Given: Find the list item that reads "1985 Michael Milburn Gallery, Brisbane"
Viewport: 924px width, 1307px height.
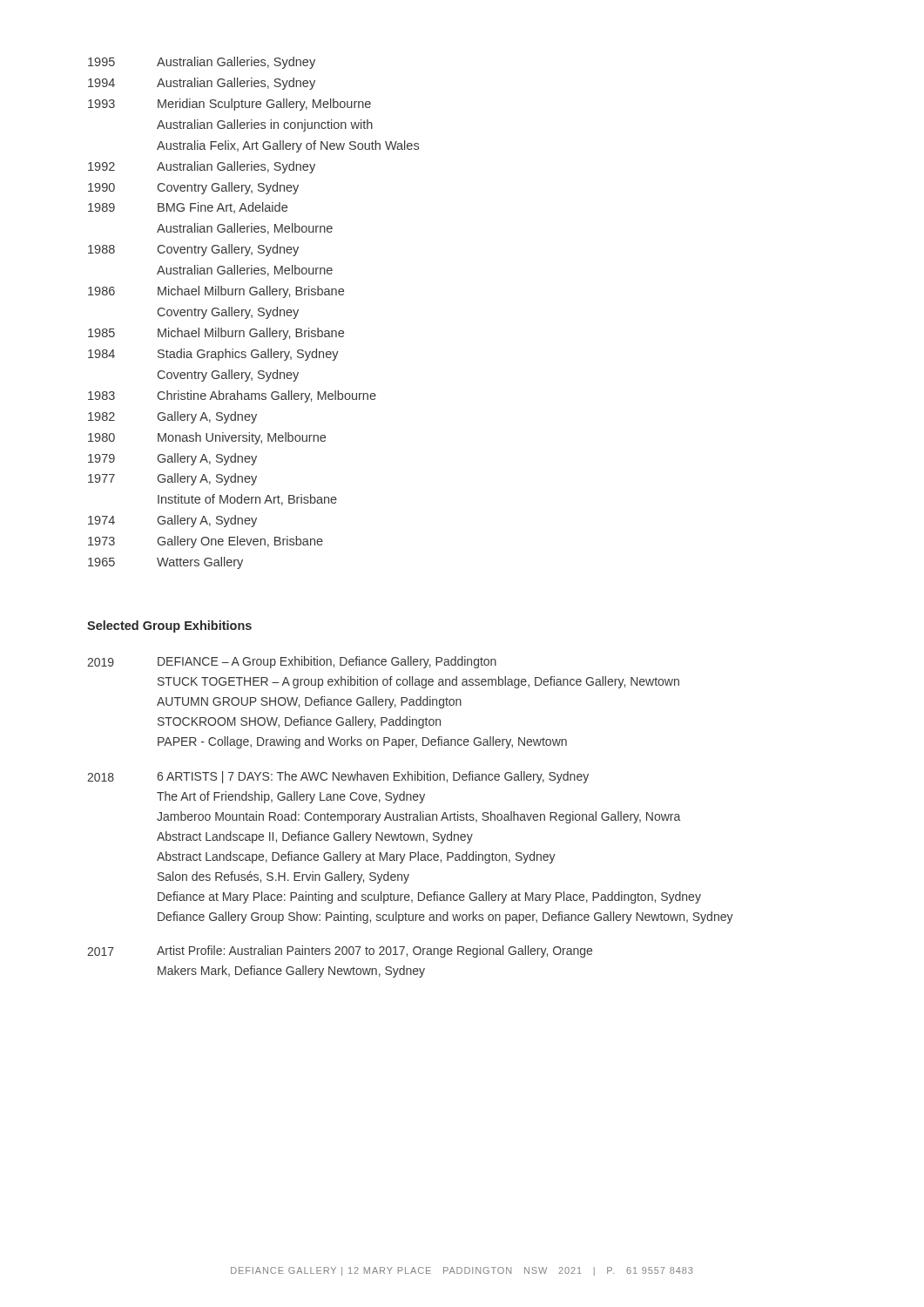Looking at the screenshot, I should pyautogui.click(x=216, y=334).
